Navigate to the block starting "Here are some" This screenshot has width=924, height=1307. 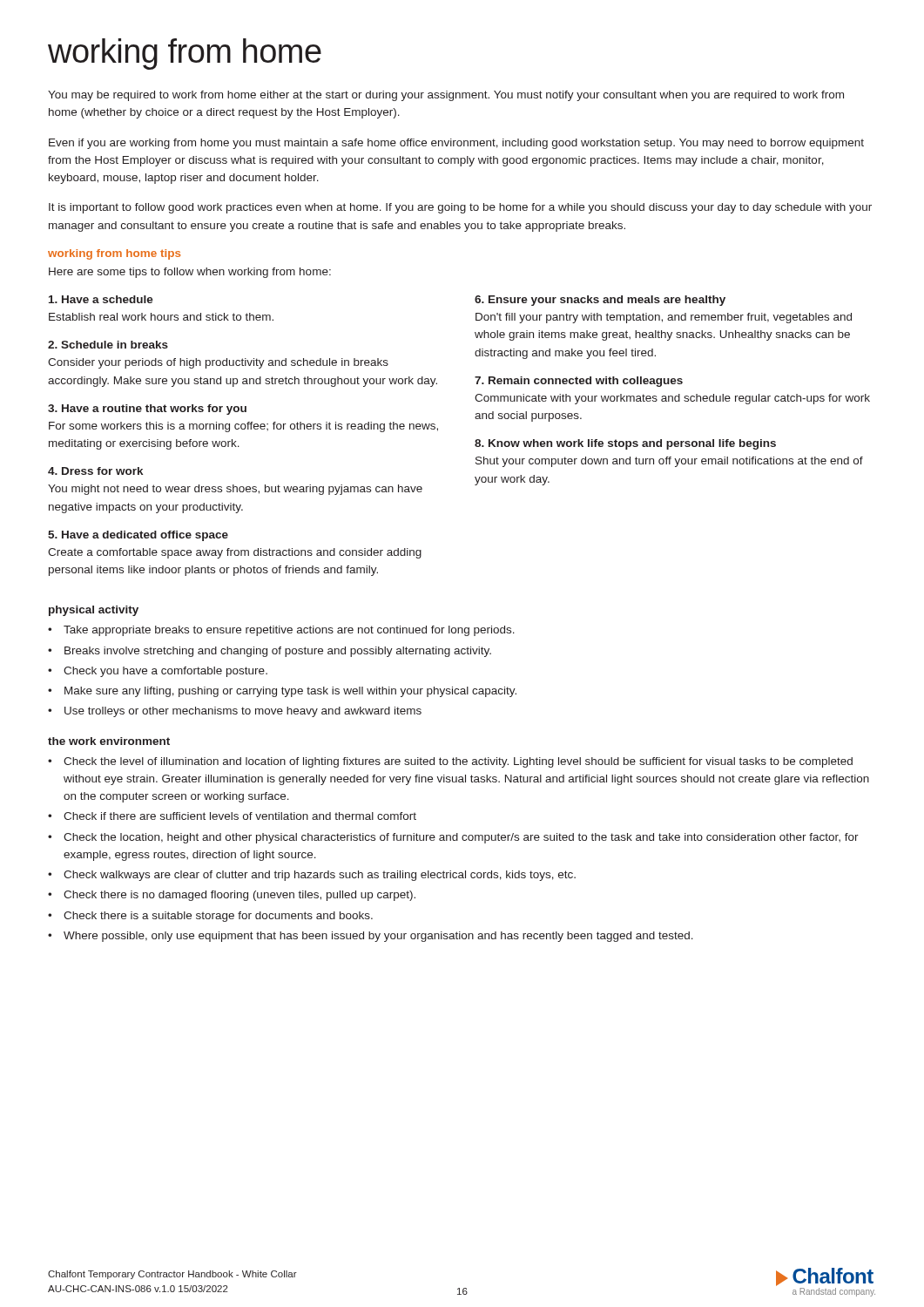coord(190,271)
